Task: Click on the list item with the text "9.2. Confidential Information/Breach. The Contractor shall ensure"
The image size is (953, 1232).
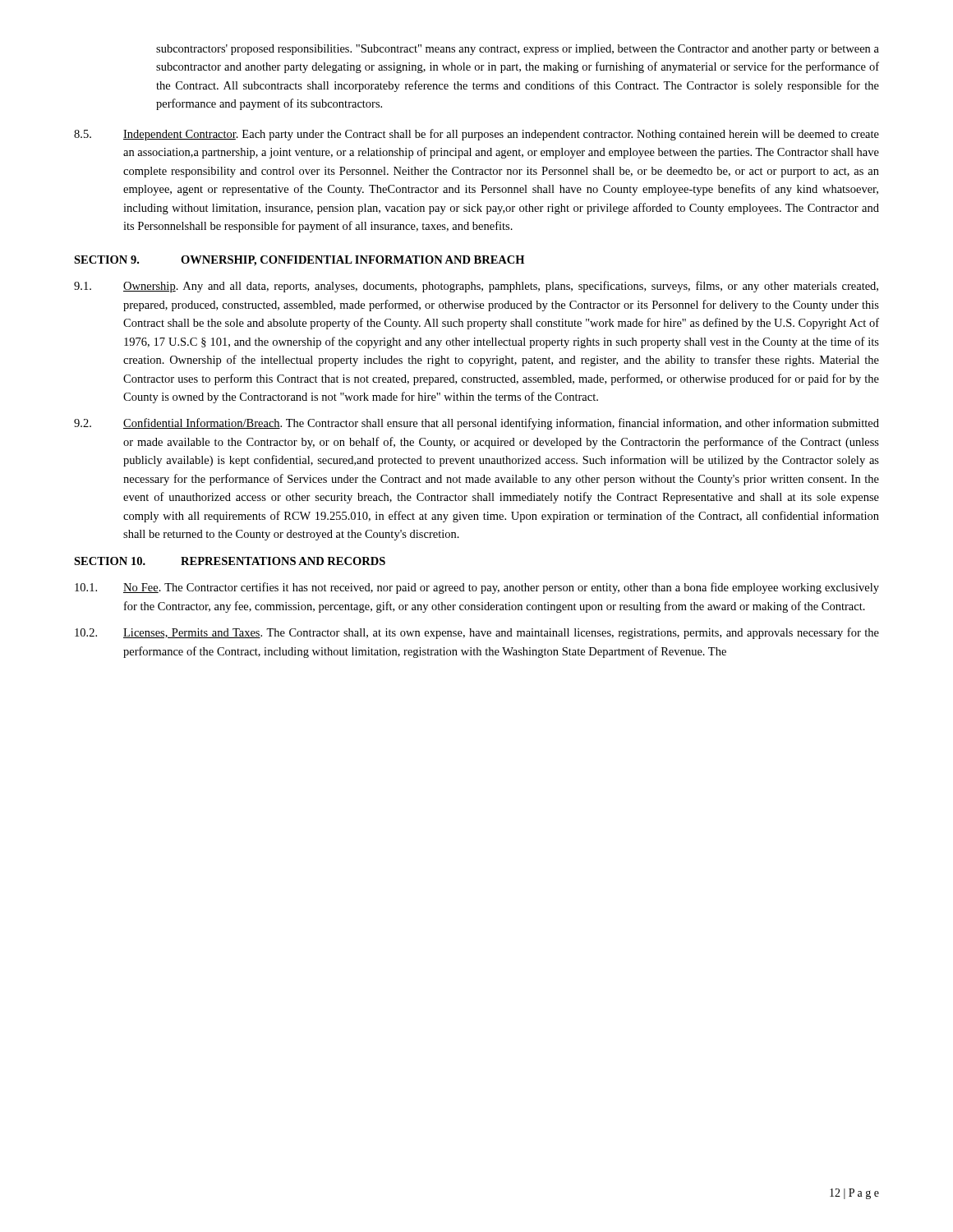Action: tap(476, 479)
